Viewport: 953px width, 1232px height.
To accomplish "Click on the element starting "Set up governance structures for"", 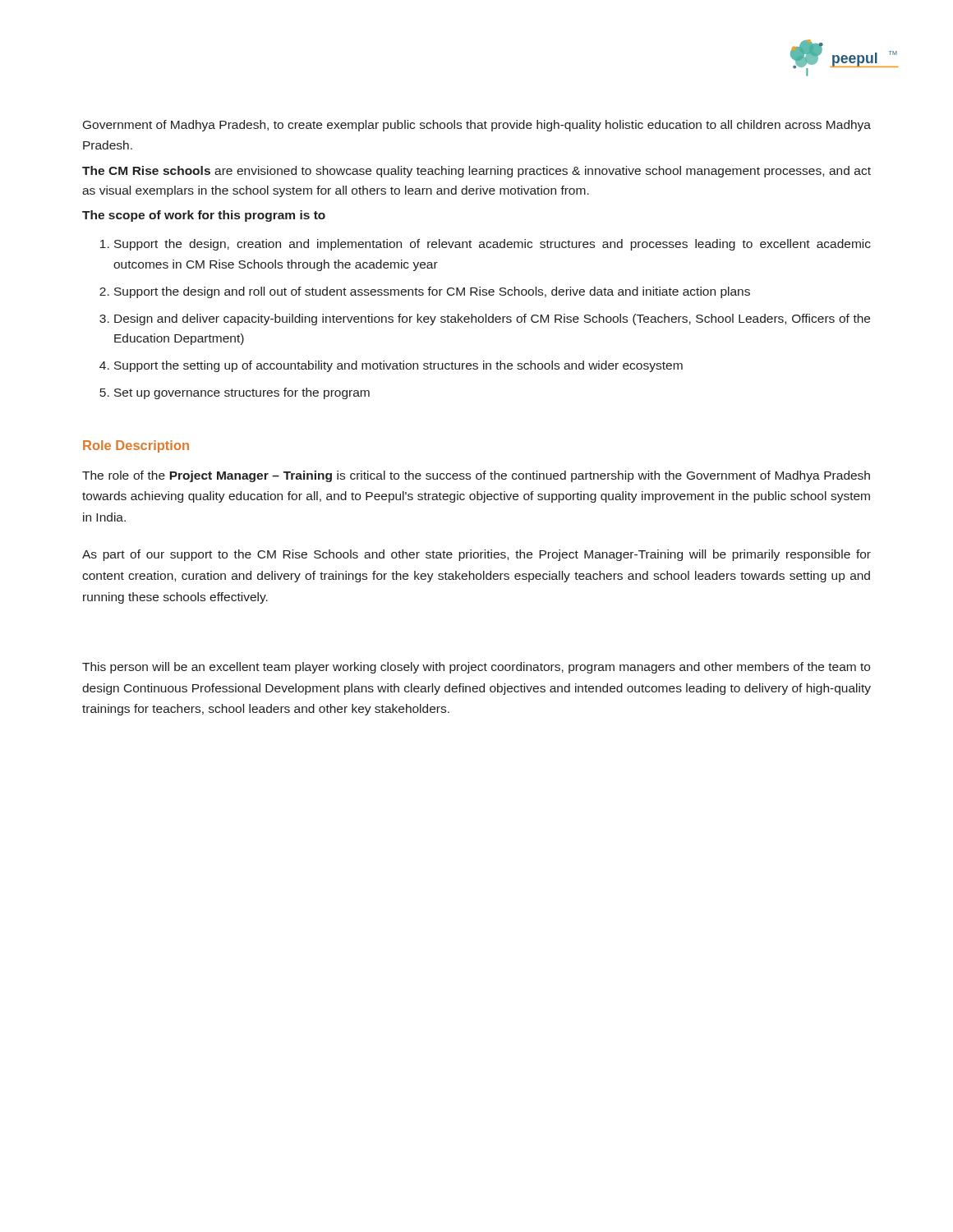I will [242, 392].
